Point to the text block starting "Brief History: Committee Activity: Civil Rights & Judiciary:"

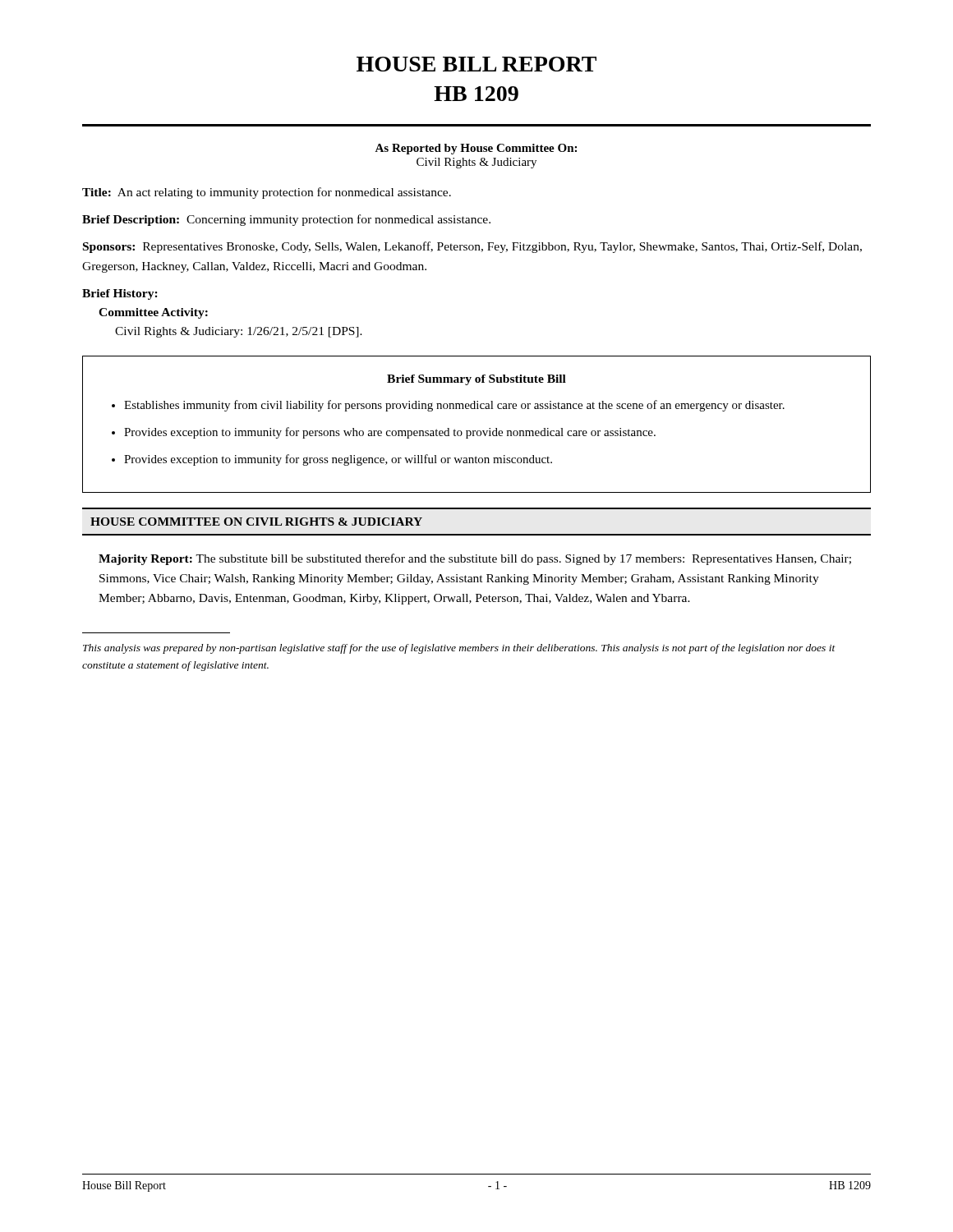point(120,294)
